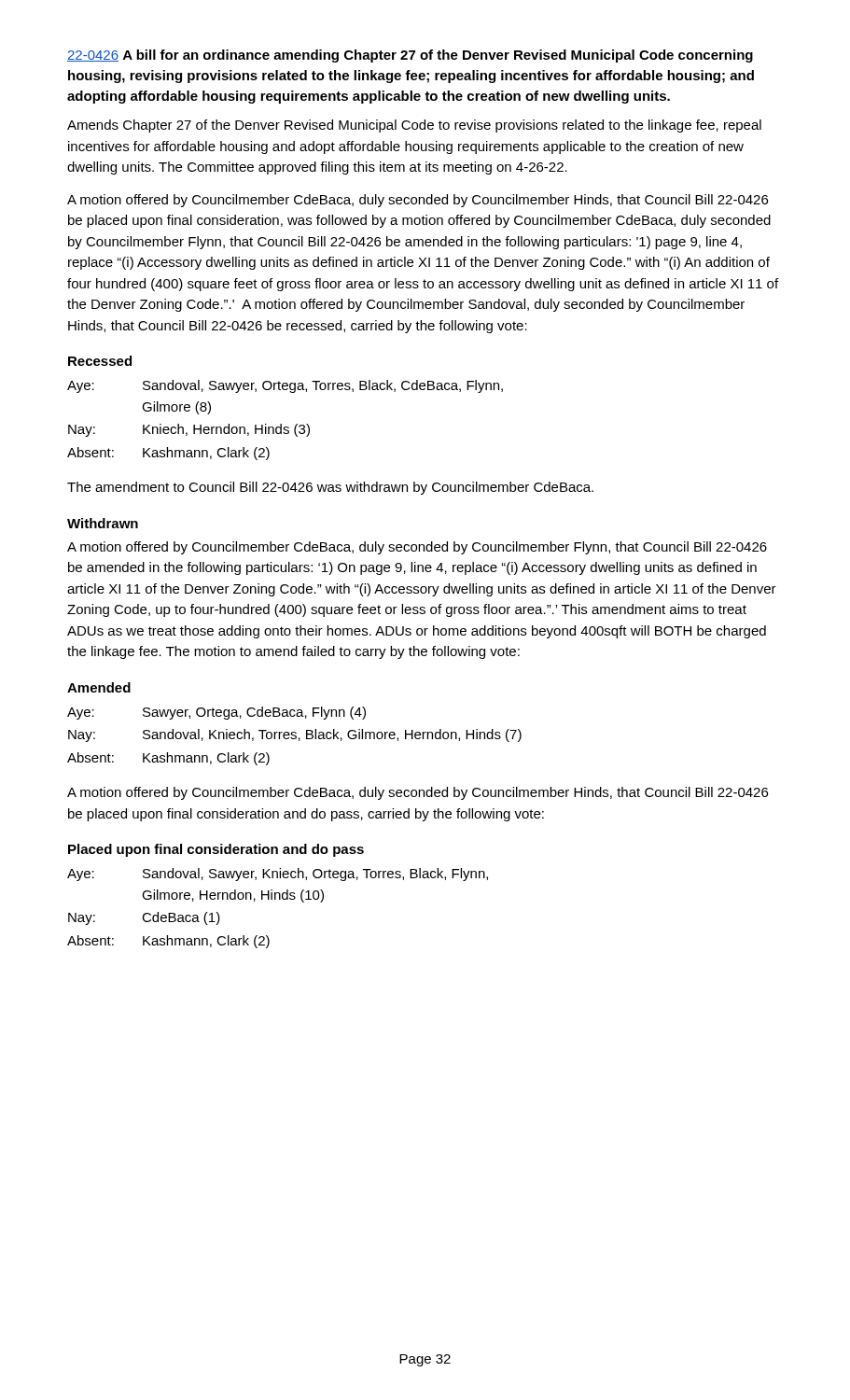The image size is (850, 1400).
Task: Select the table that reads "Sandoval, Kniech, Torres,"
Action: [x=425, y=735]
